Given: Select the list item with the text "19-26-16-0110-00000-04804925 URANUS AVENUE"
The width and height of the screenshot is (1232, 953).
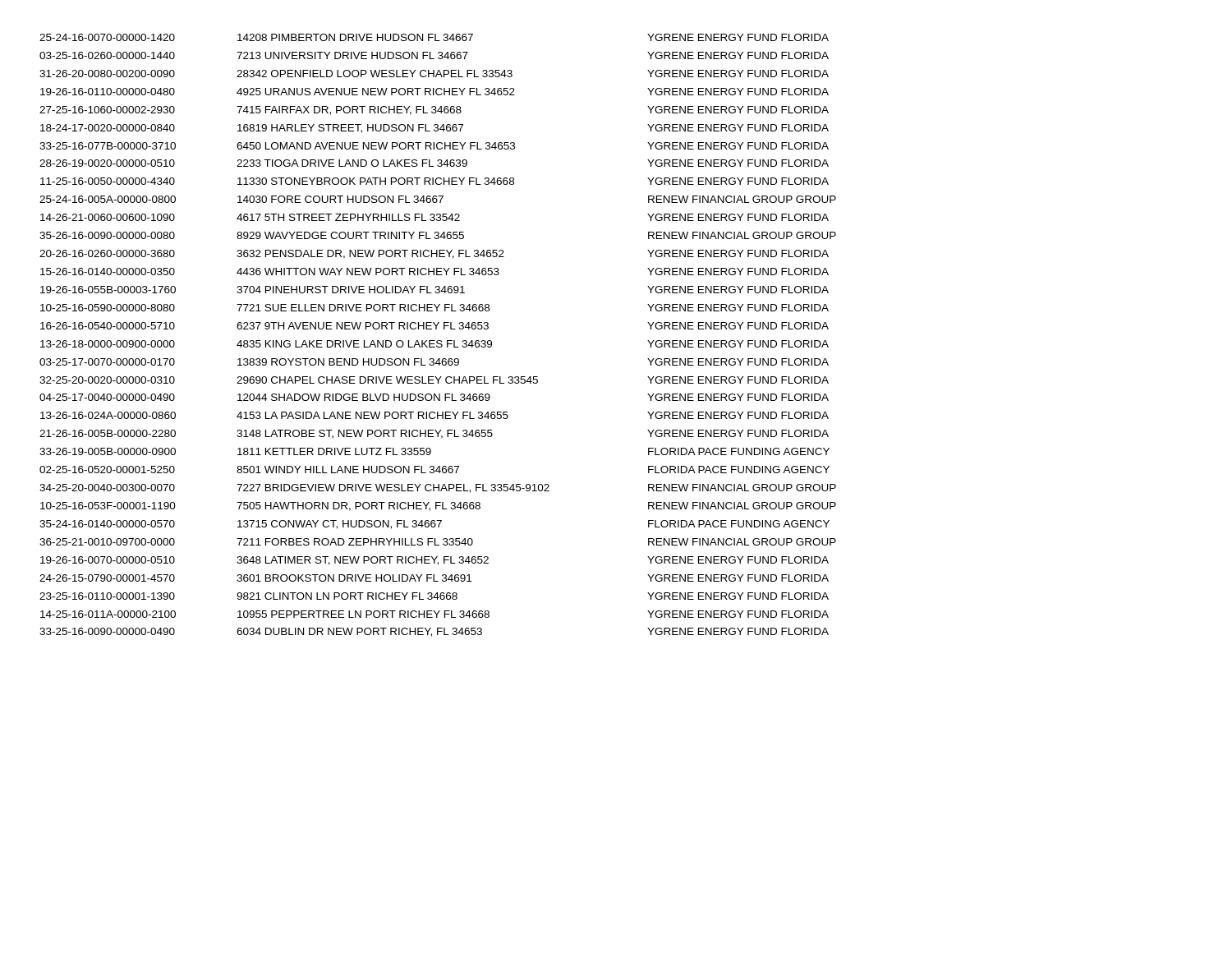Looking at the screenshot, I should (x=508, y=92).
